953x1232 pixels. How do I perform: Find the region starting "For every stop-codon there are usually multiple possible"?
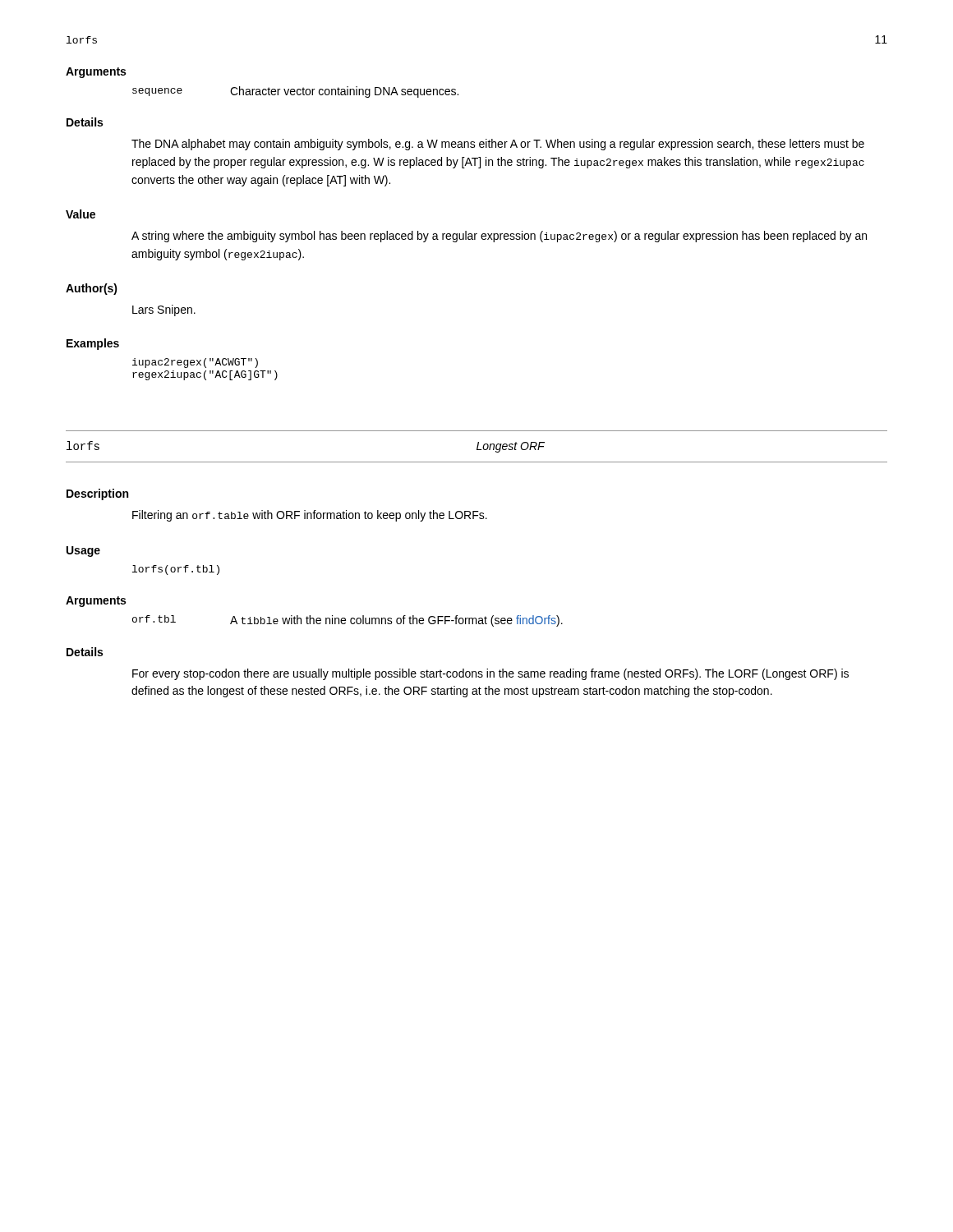coord(509,683)
